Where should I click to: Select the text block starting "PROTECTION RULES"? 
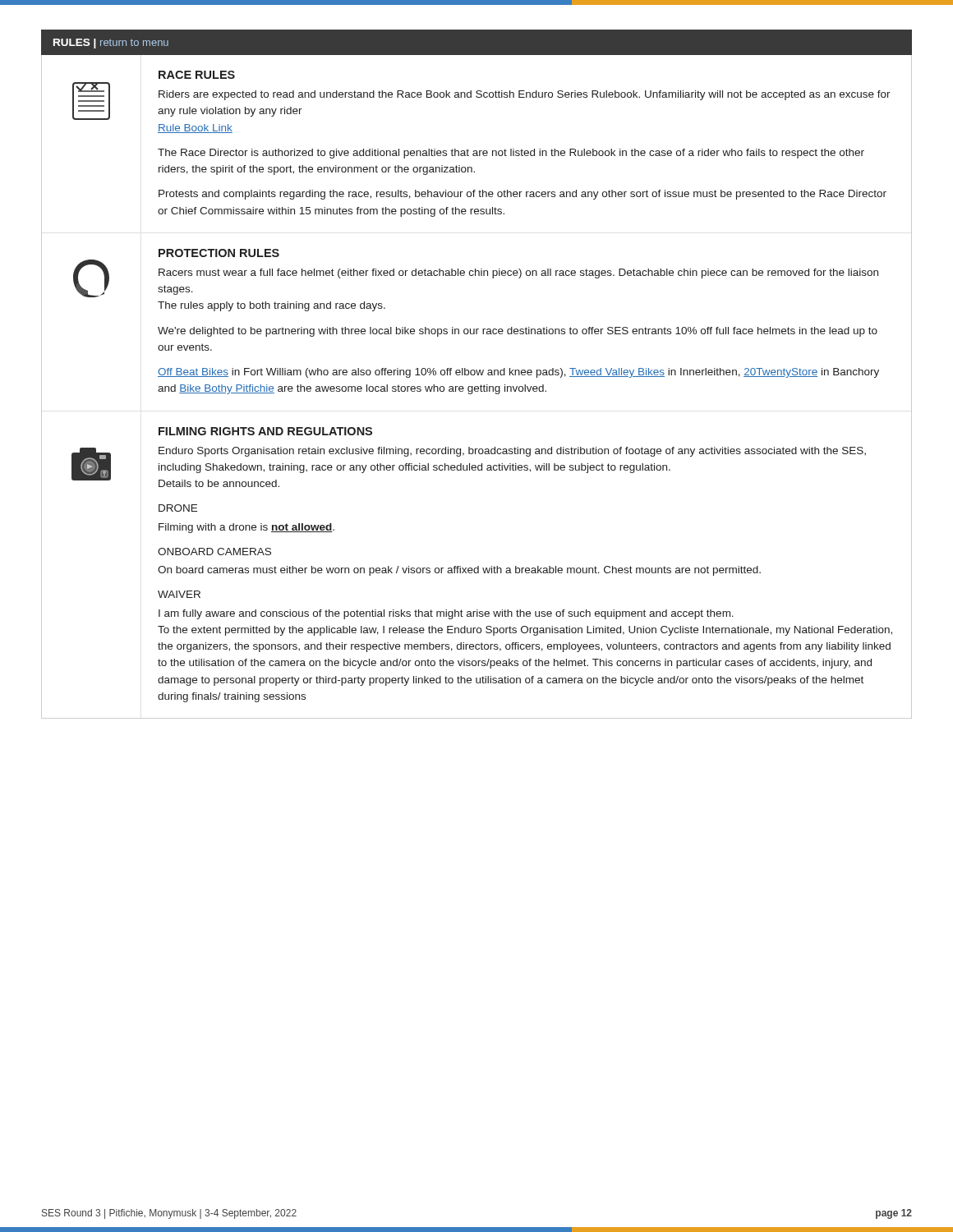(x=219, y=253)
